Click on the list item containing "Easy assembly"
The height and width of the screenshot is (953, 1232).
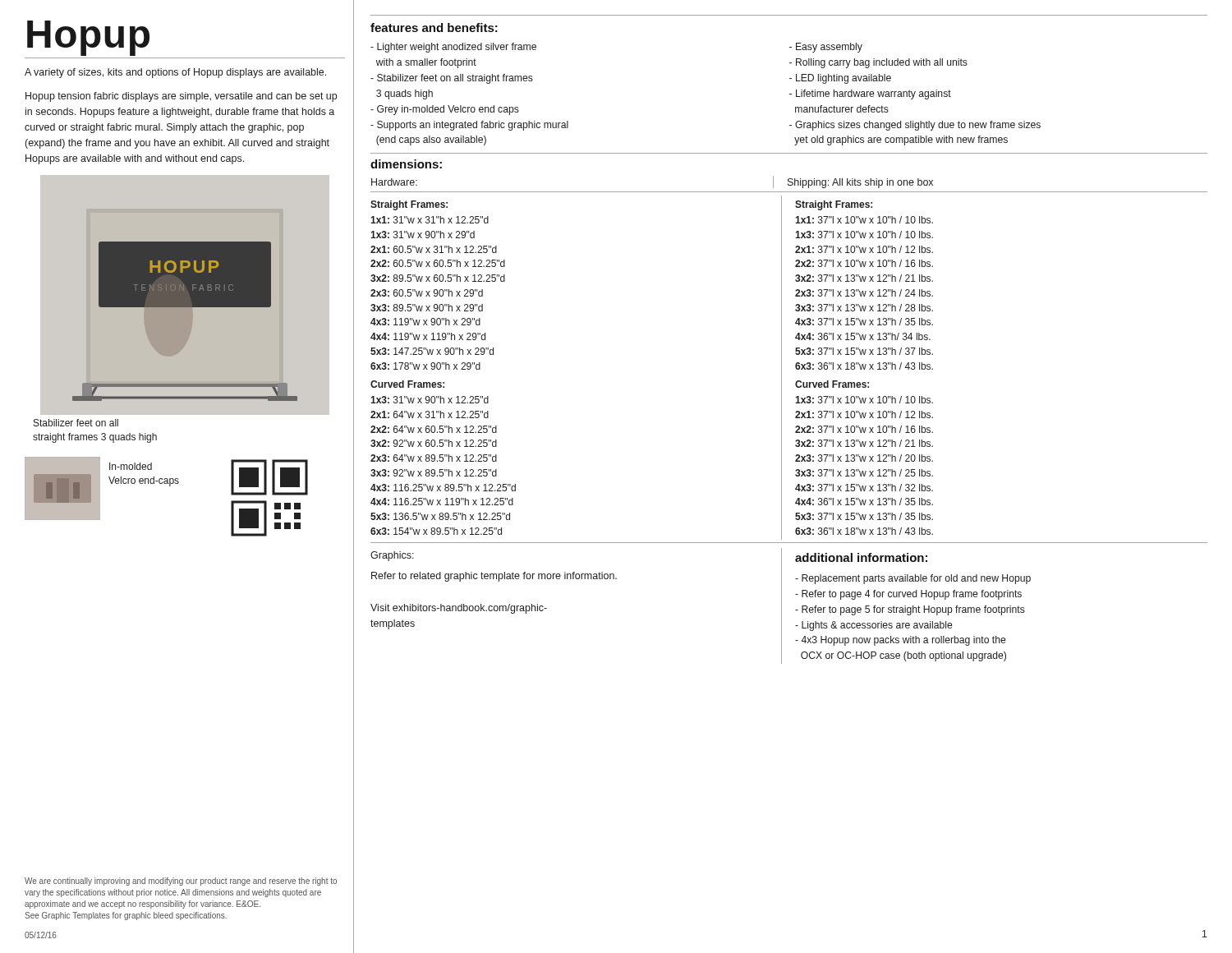click(826, 47)
